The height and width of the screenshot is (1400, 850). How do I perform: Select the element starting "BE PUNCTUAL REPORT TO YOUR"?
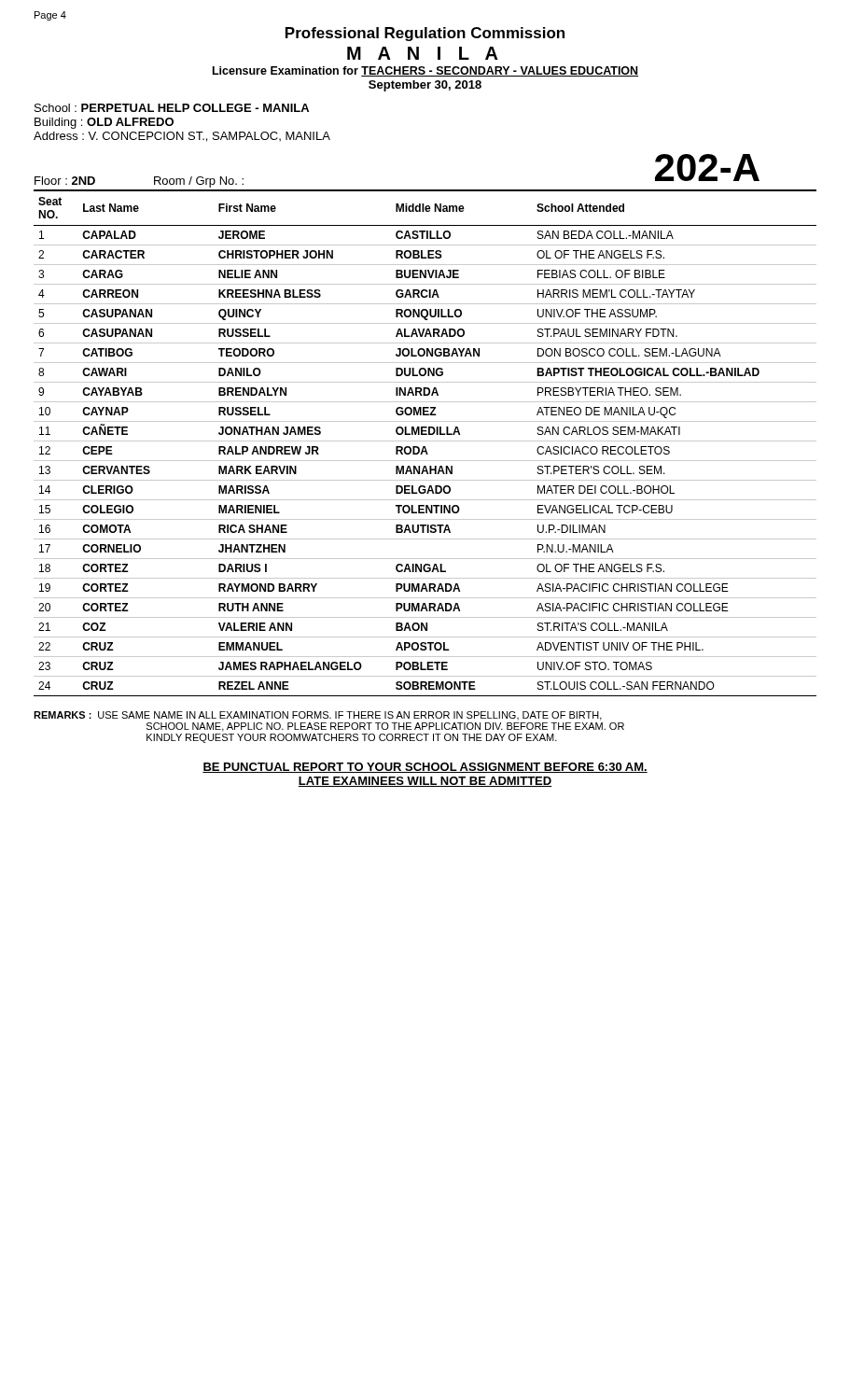tap(425, 774)
